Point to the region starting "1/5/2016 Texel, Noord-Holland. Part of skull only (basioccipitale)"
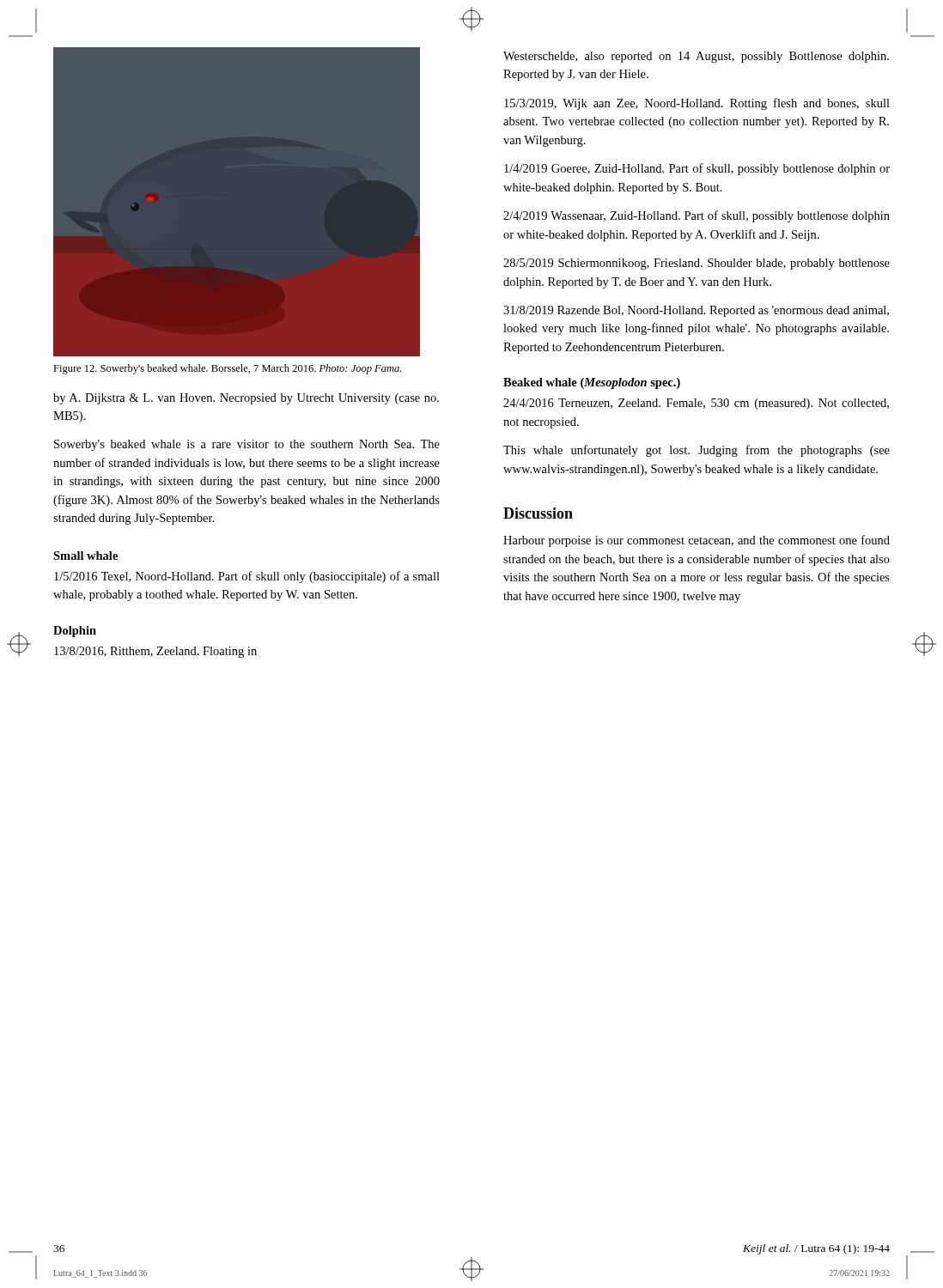 [247, 585]
